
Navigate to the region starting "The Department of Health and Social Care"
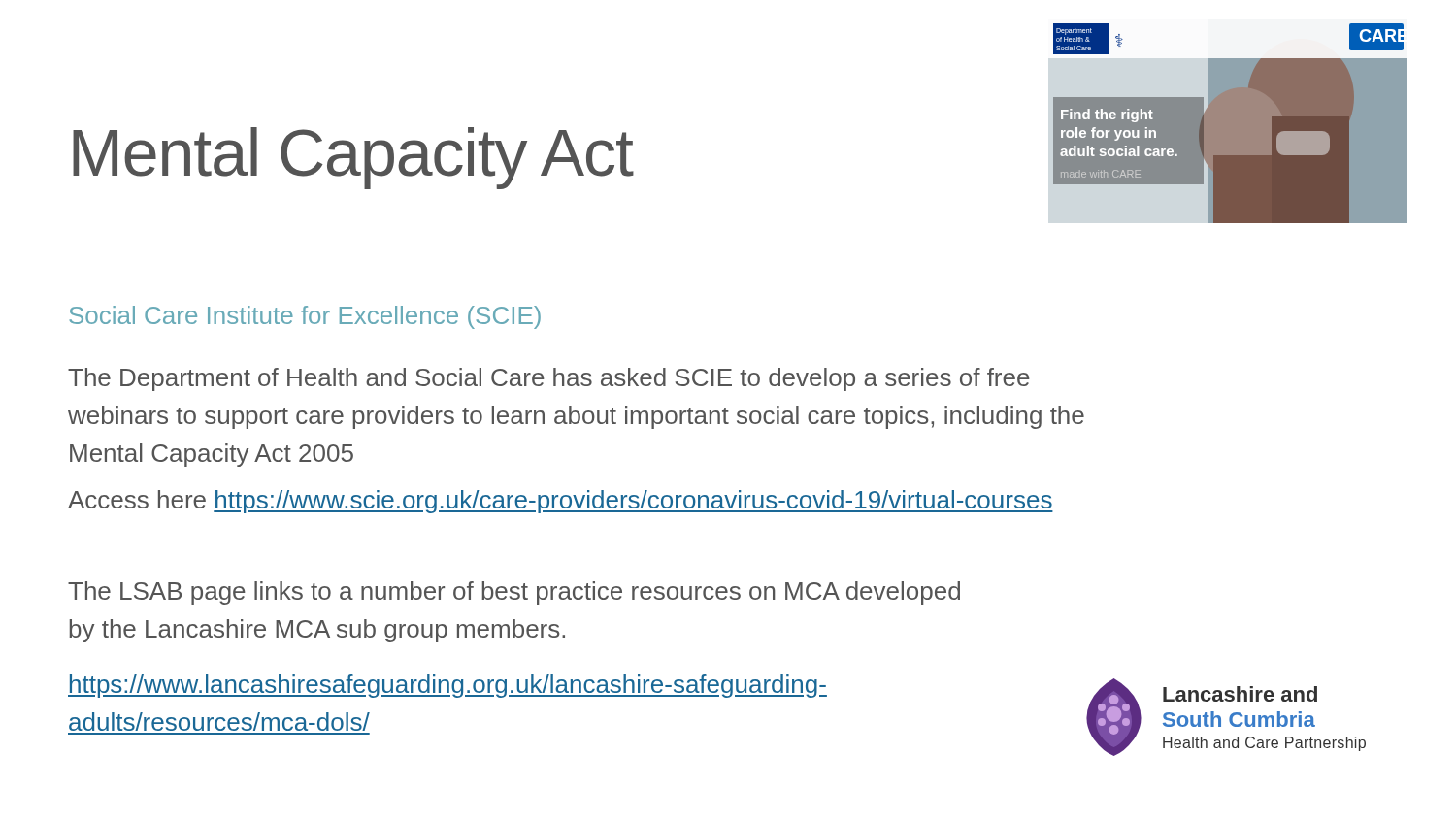point(577,415)
